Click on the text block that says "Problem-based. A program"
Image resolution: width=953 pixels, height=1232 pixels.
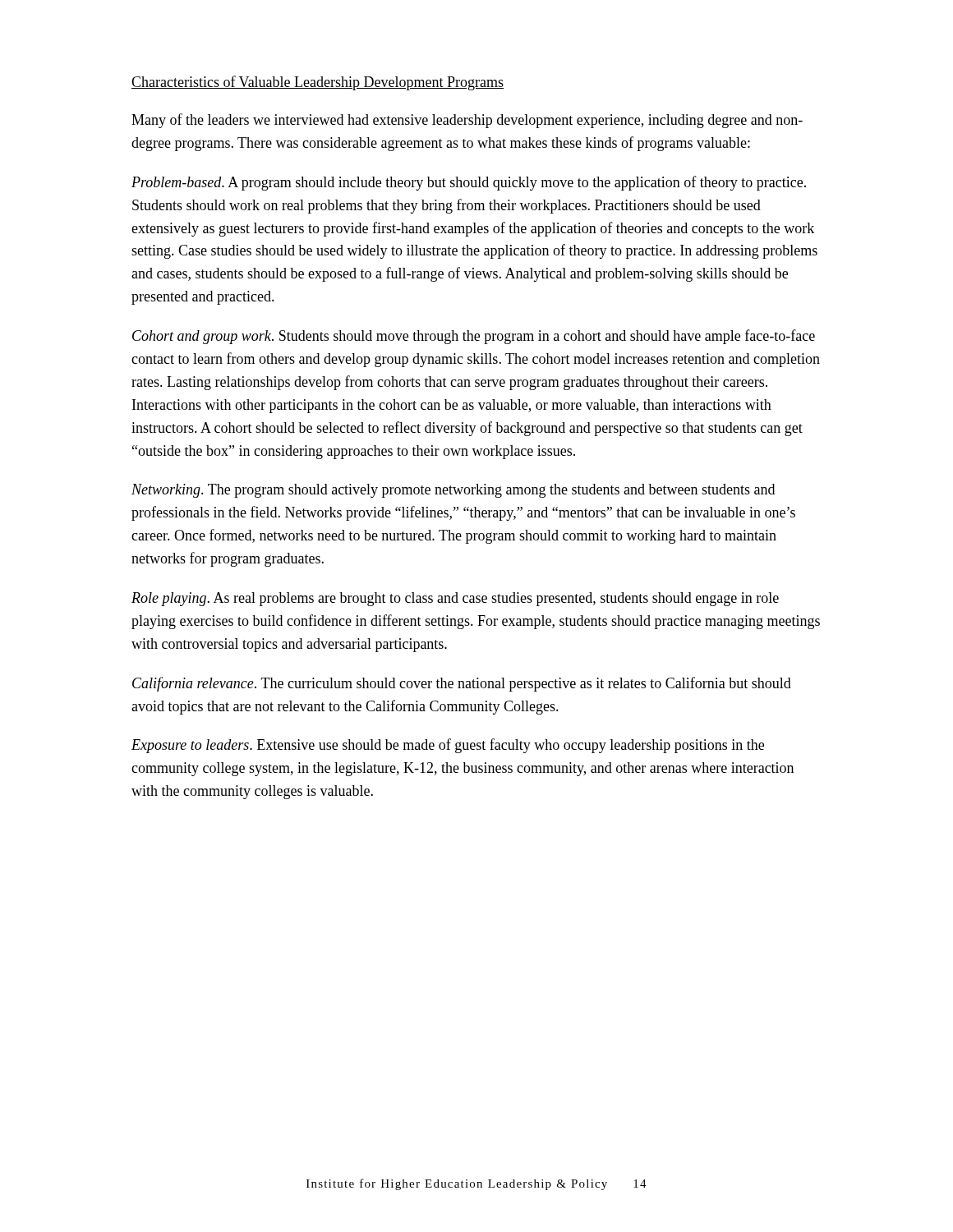coord(475,239)
